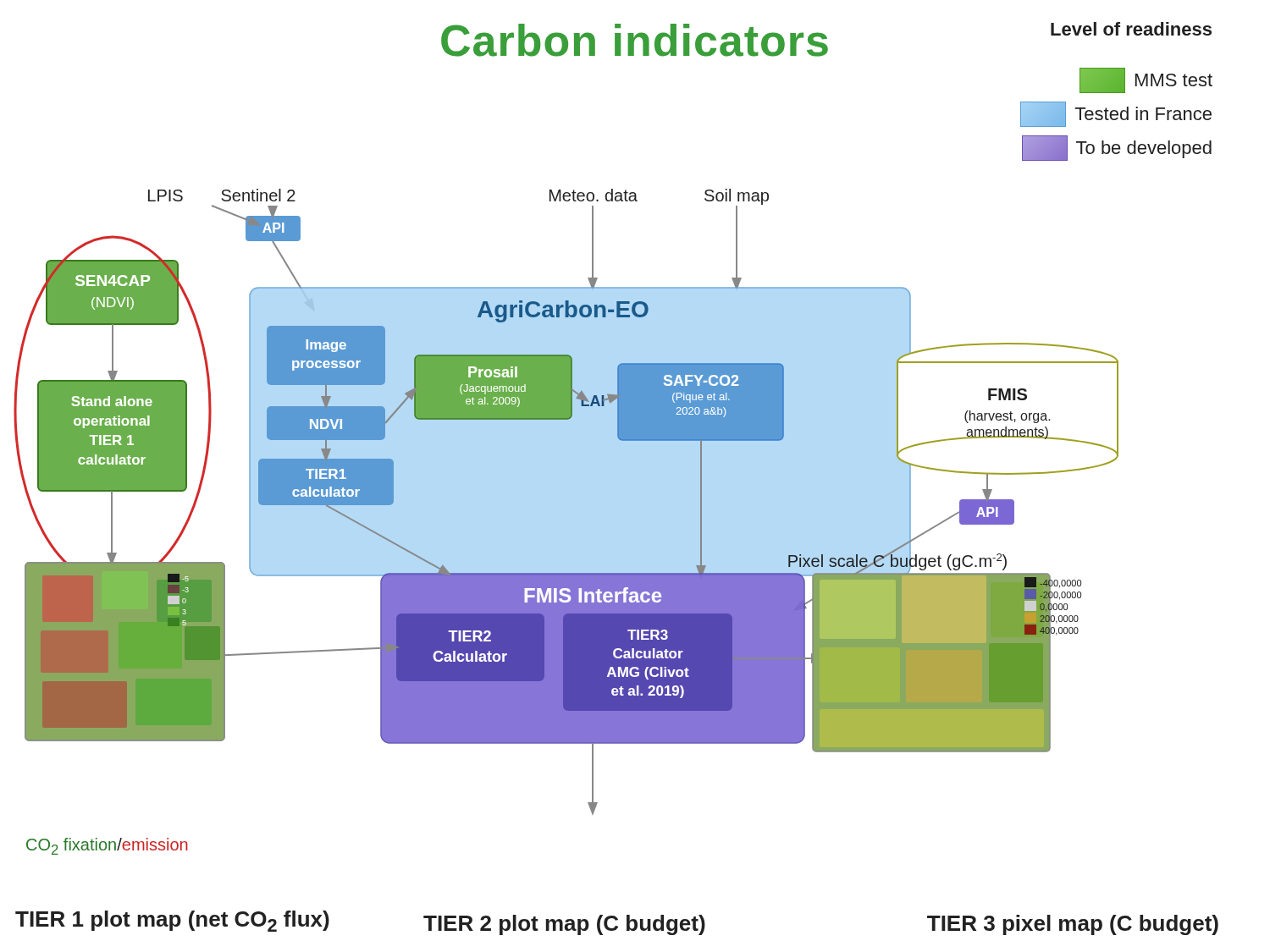Locate the region starting "MMS test"
Screen dimensions: 952x1270
[x=1146, y=80]
